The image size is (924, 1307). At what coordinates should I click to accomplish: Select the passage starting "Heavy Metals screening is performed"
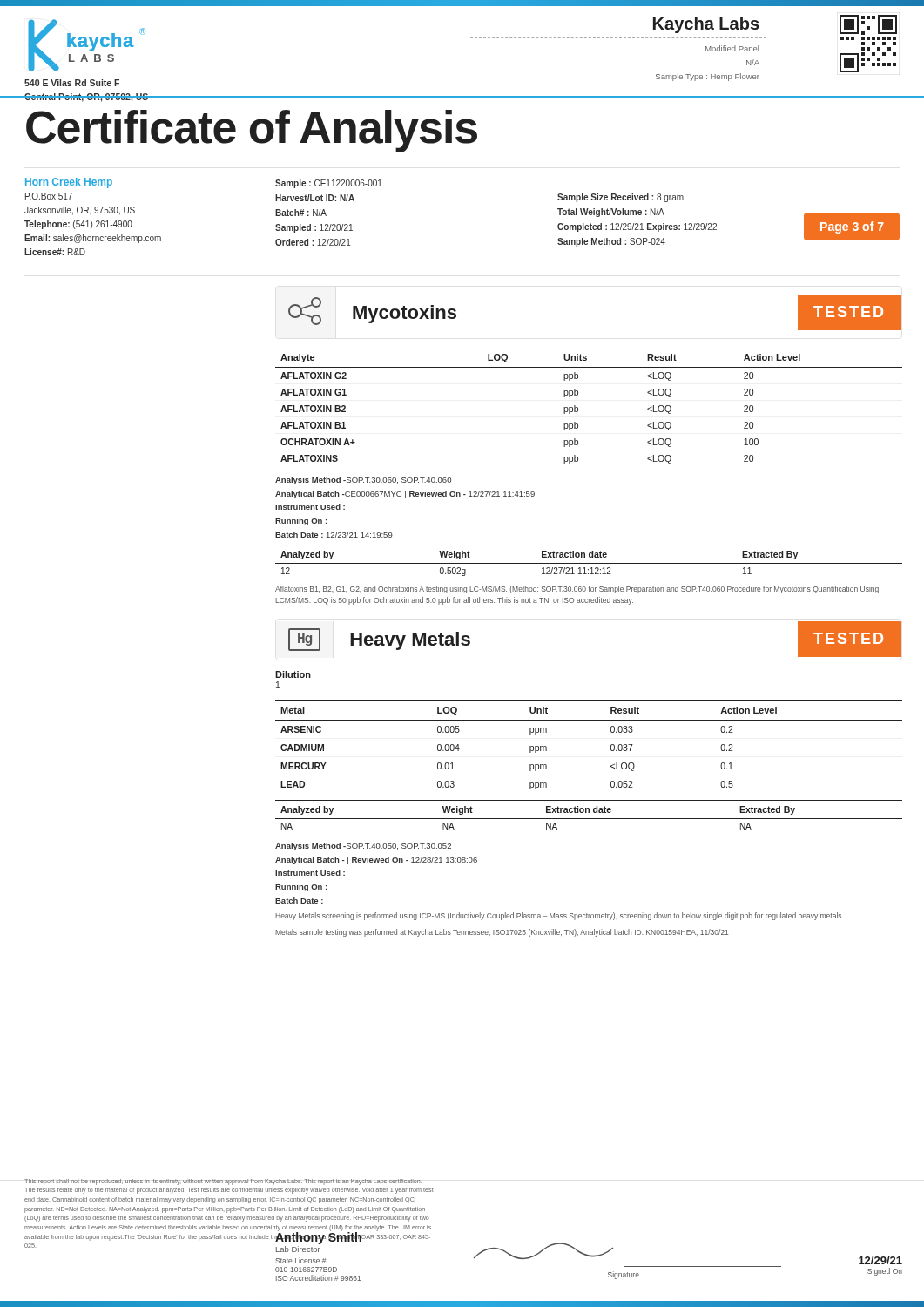coord(559,916)
